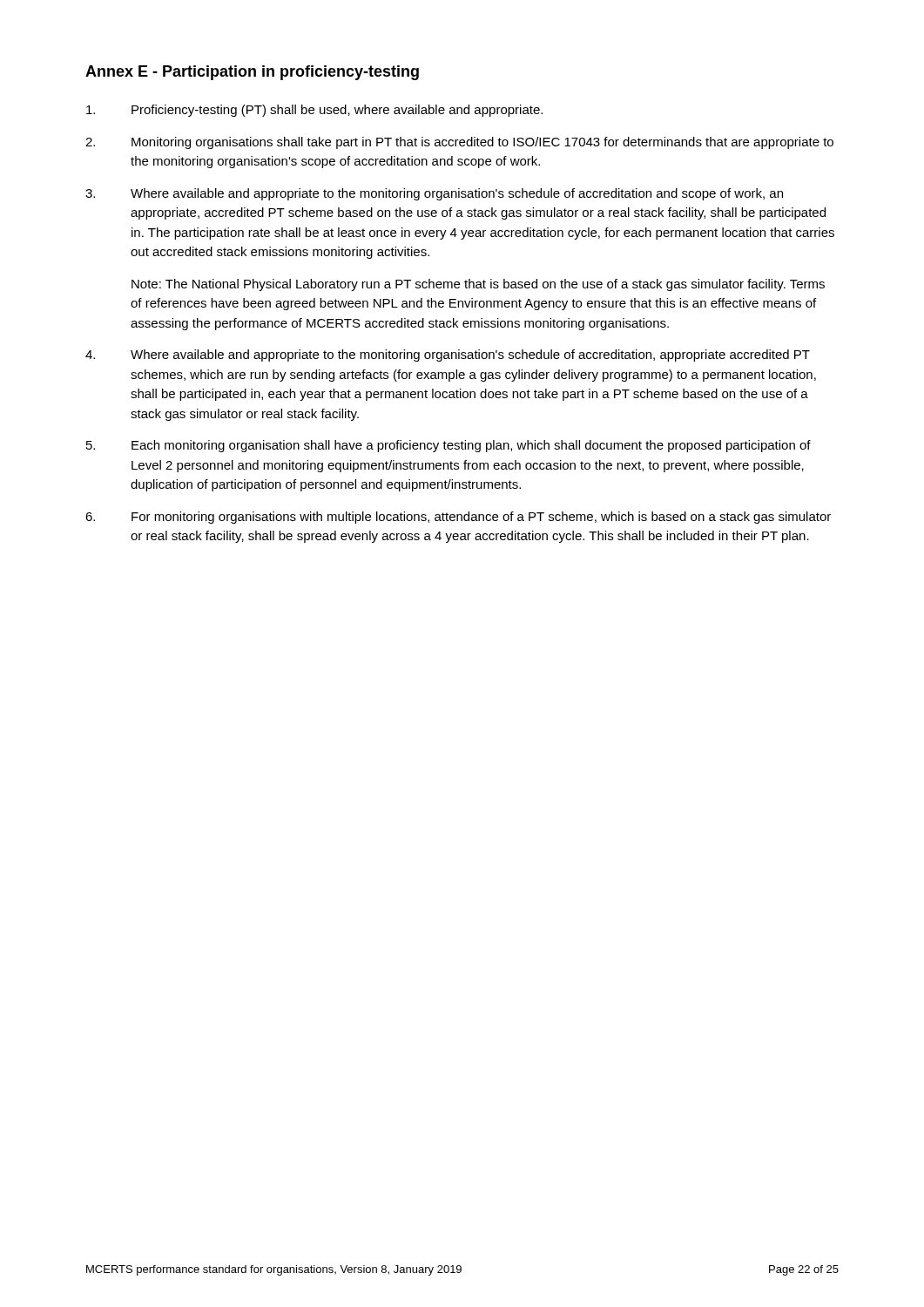
Task: Where is the passage that starts "4. Where available and appropriate to"?
Action: [462, 384]
